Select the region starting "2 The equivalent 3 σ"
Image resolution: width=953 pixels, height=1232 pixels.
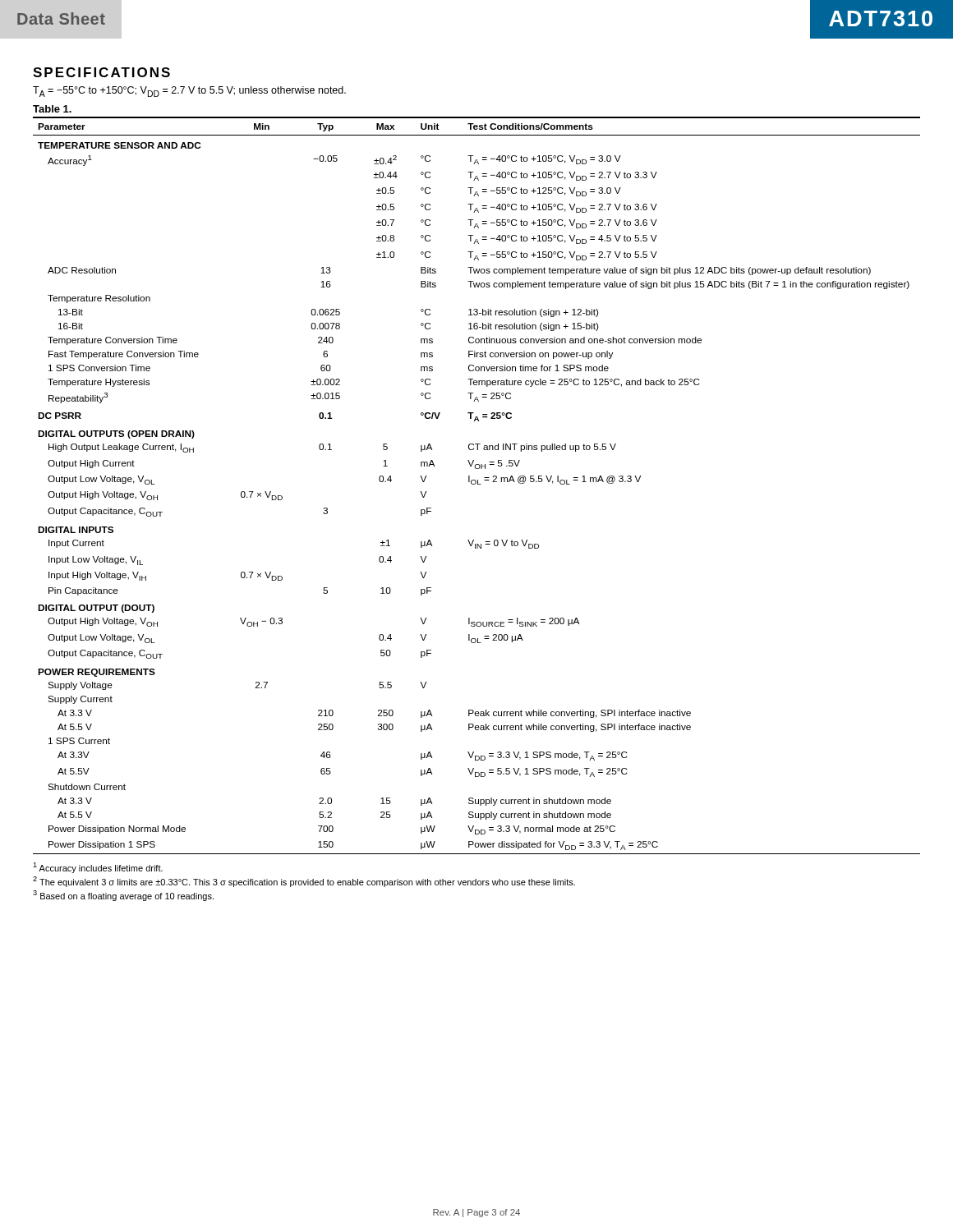(304, 881)
